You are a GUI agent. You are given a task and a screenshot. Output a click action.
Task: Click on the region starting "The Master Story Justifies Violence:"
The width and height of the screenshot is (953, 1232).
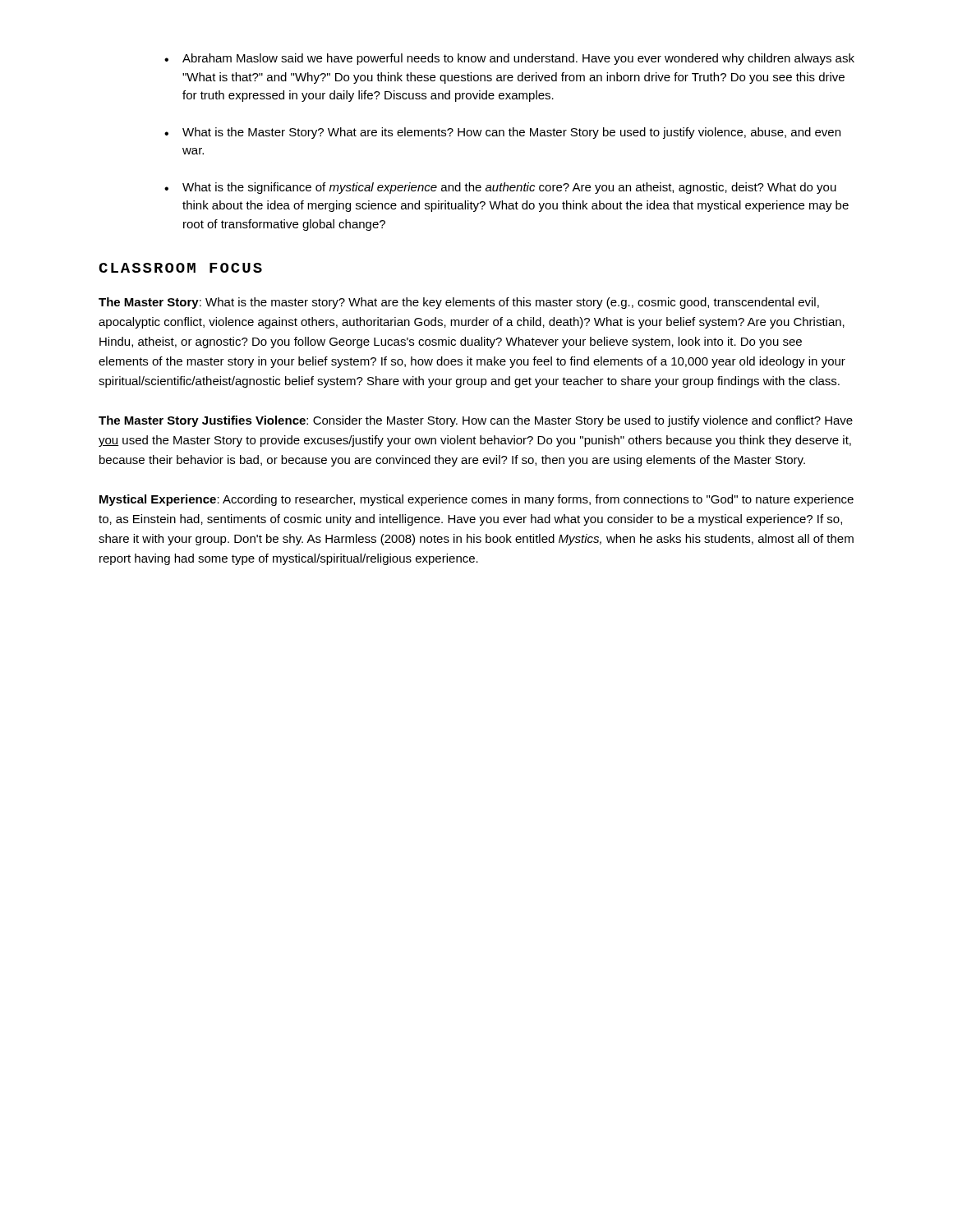click(476, 440)
